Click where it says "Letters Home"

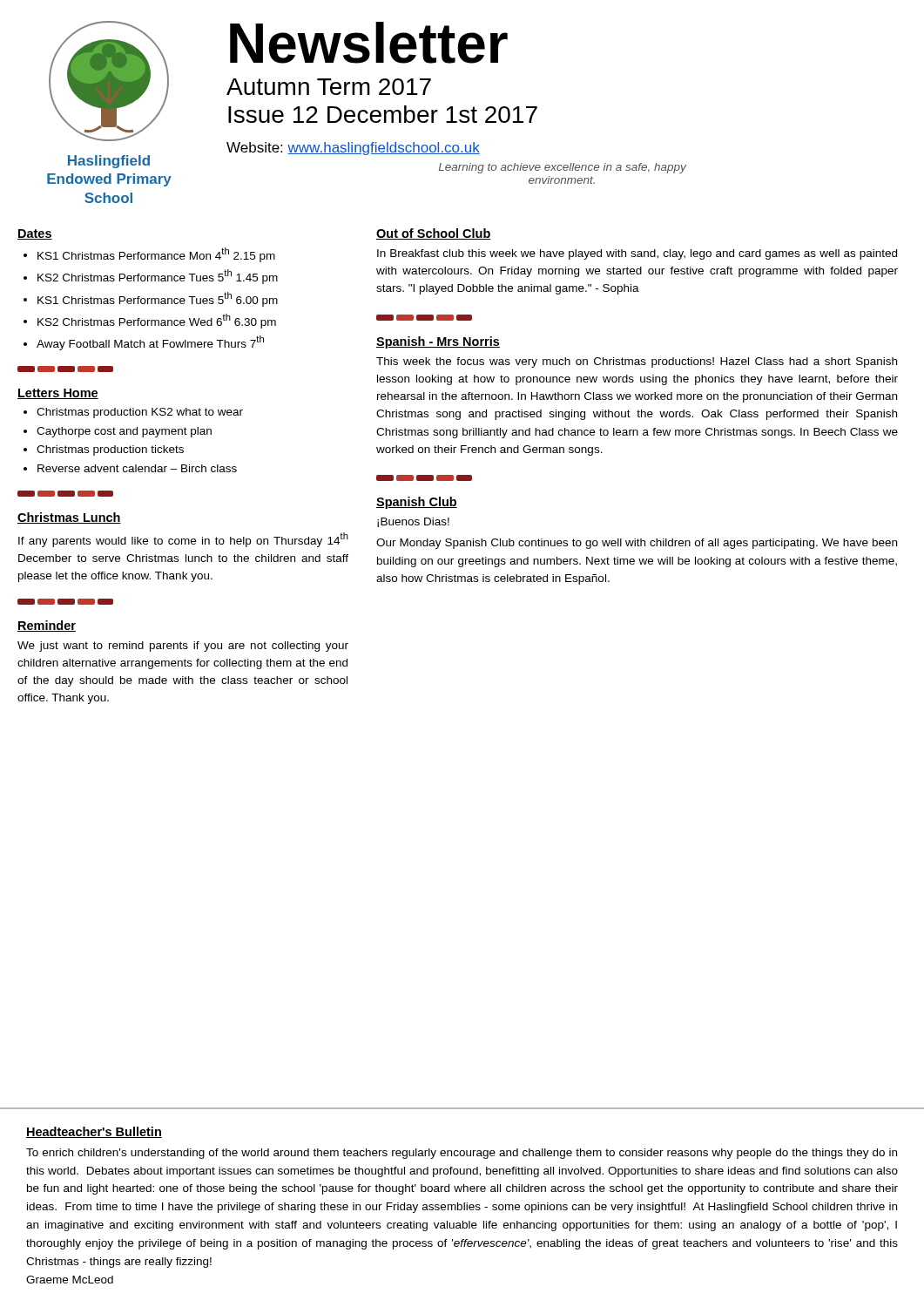(x=58, y=393)
